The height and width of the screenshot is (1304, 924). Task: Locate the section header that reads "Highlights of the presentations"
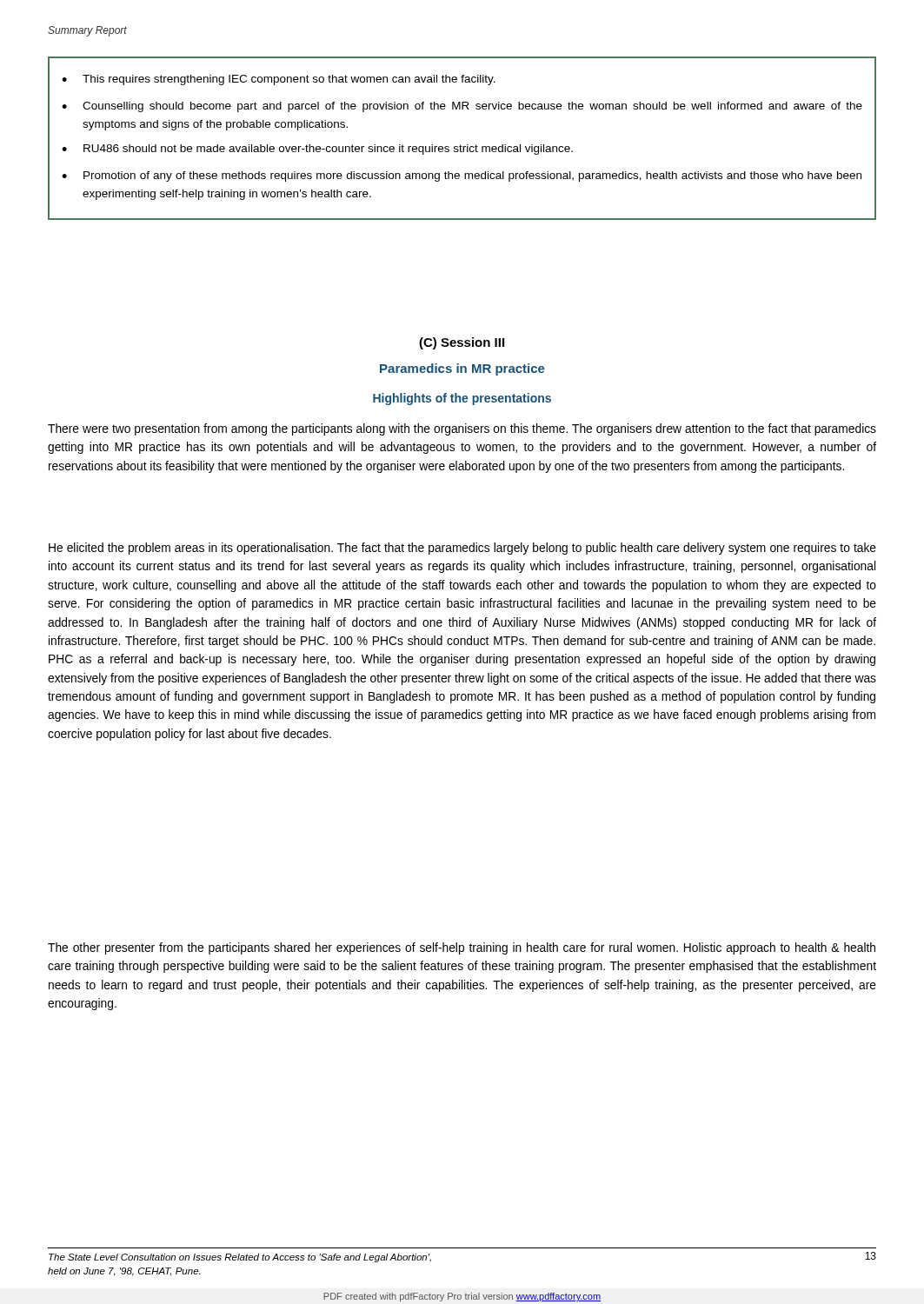tap(462, 398)
